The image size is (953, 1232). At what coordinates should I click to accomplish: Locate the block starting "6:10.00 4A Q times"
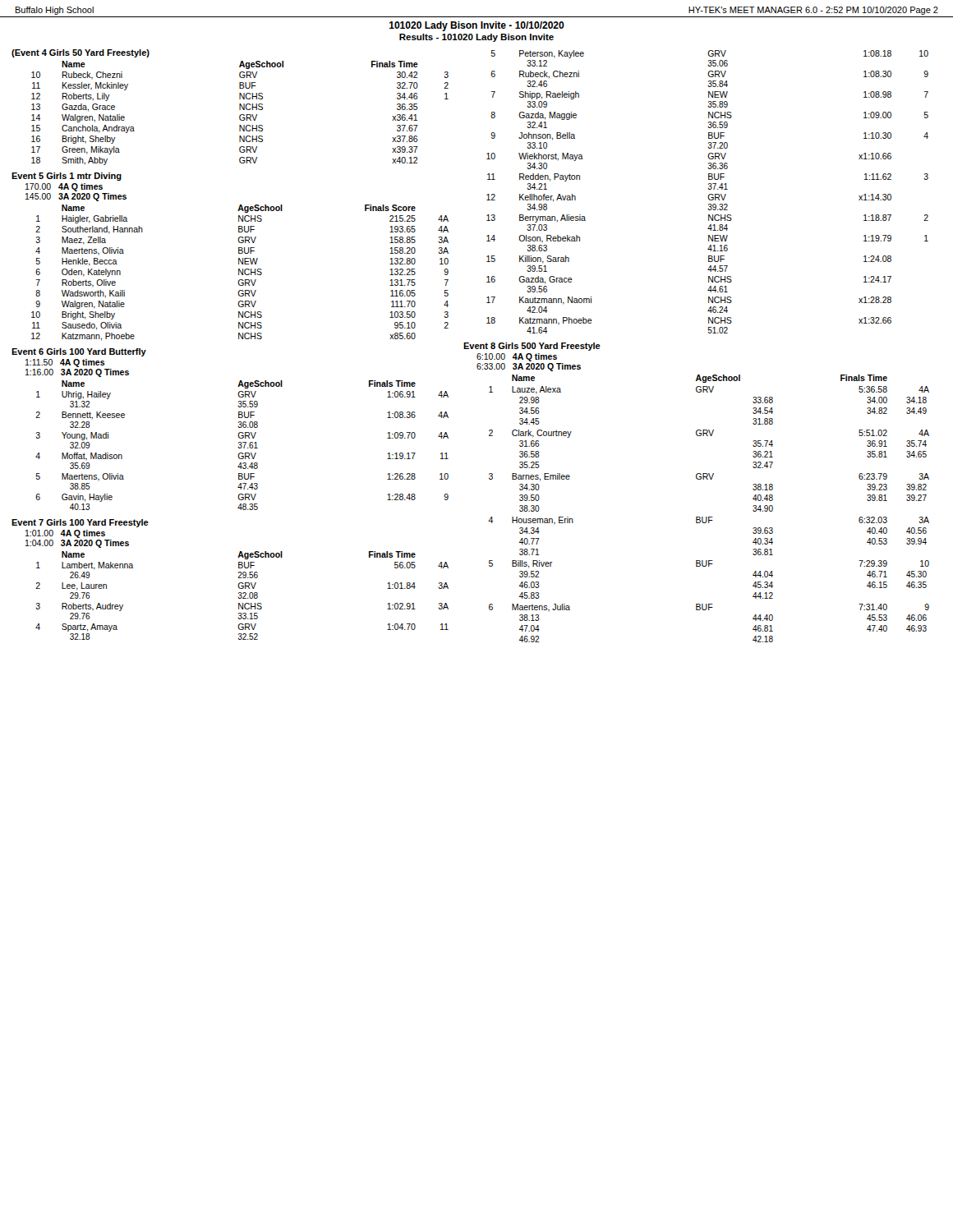click(529, 361)
